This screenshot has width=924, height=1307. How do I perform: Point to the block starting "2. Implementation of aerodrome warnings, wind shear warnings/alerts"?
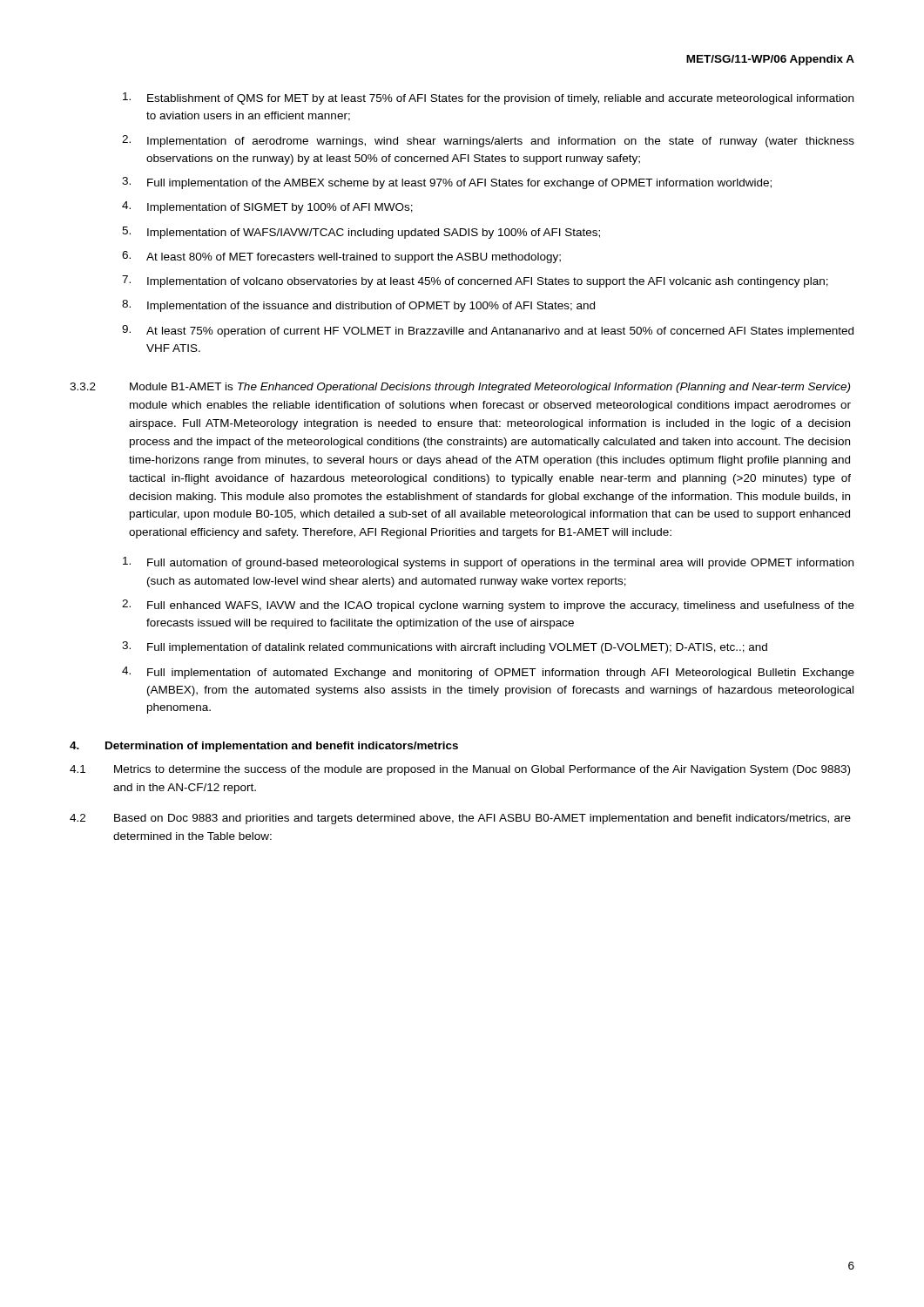488,150
